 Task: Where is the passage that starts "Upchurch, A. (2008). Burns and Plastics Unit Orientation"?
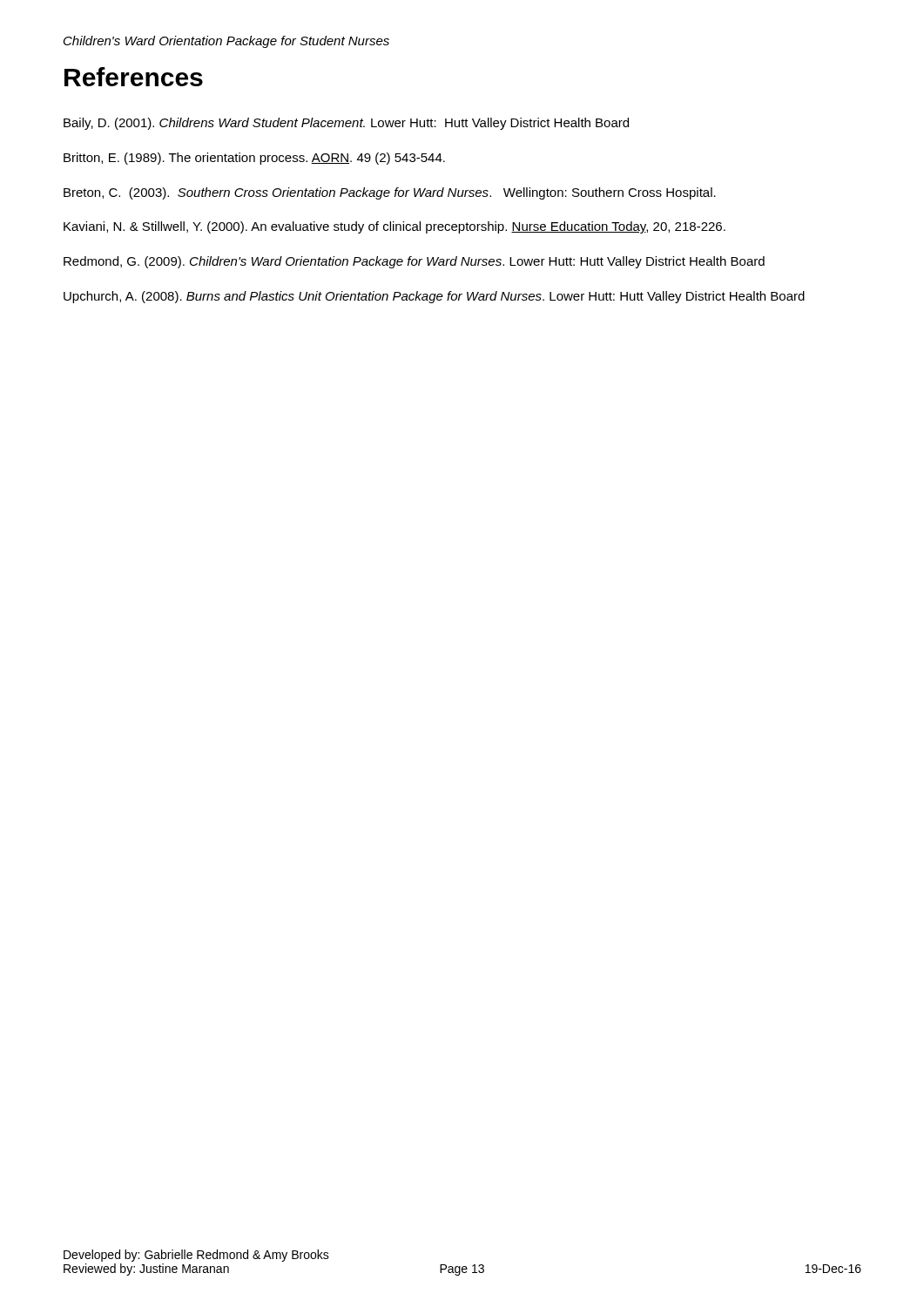(434, 296)
